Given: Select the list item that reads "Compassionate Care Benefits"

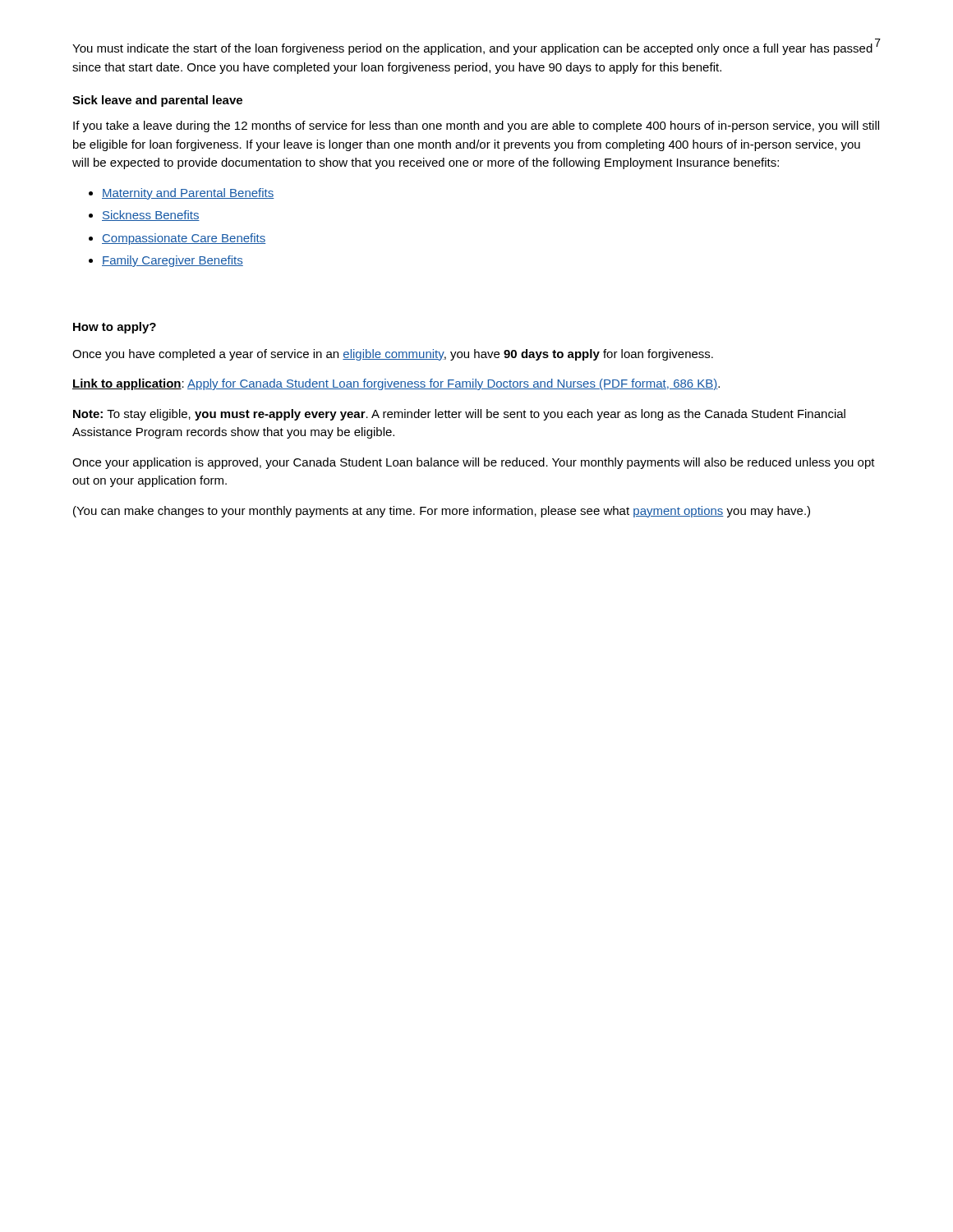Looking at the screenshot, I should 184,239.
